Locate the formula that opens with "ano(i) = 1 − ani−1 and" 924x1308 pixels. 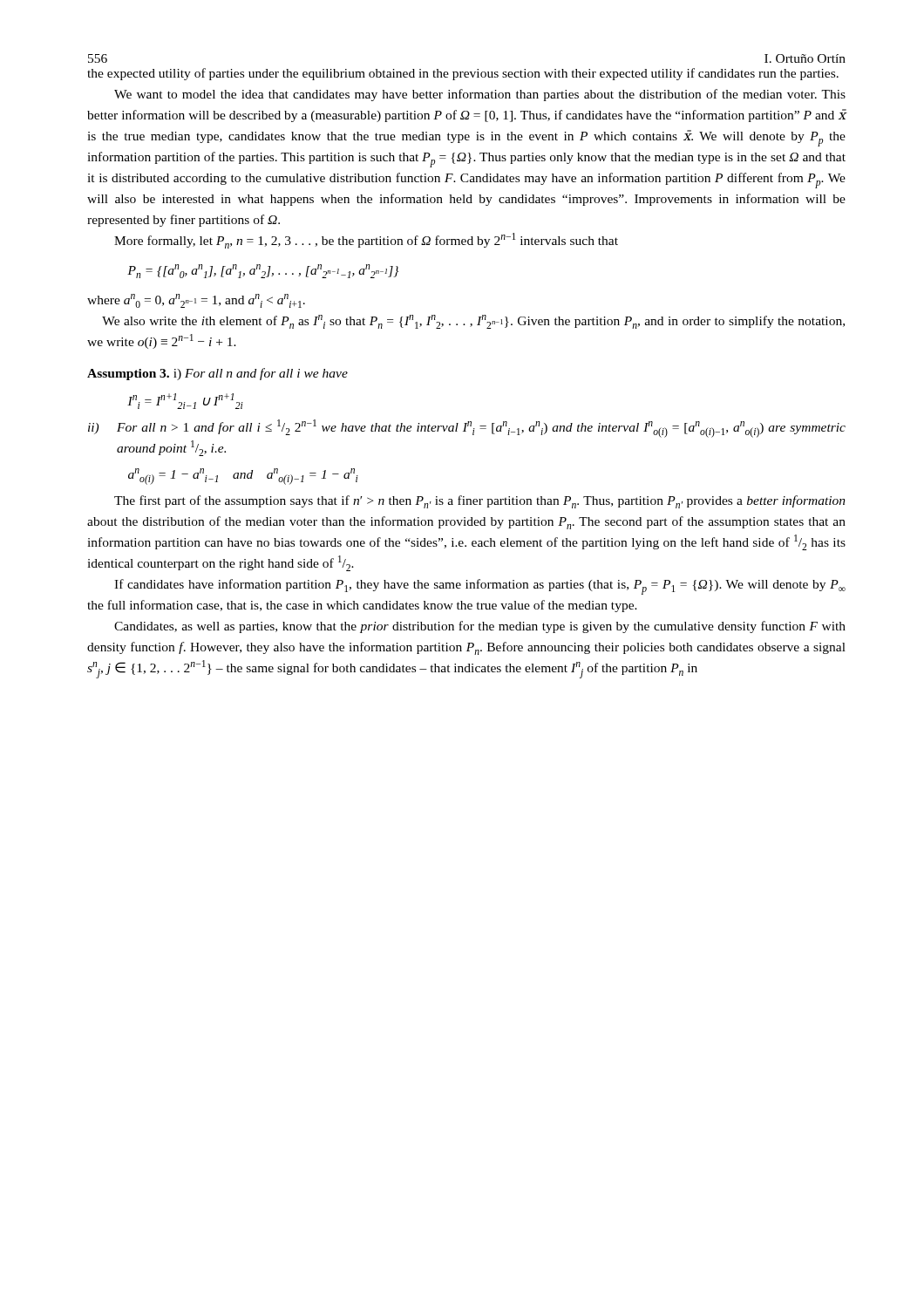(x=243, y=475)
